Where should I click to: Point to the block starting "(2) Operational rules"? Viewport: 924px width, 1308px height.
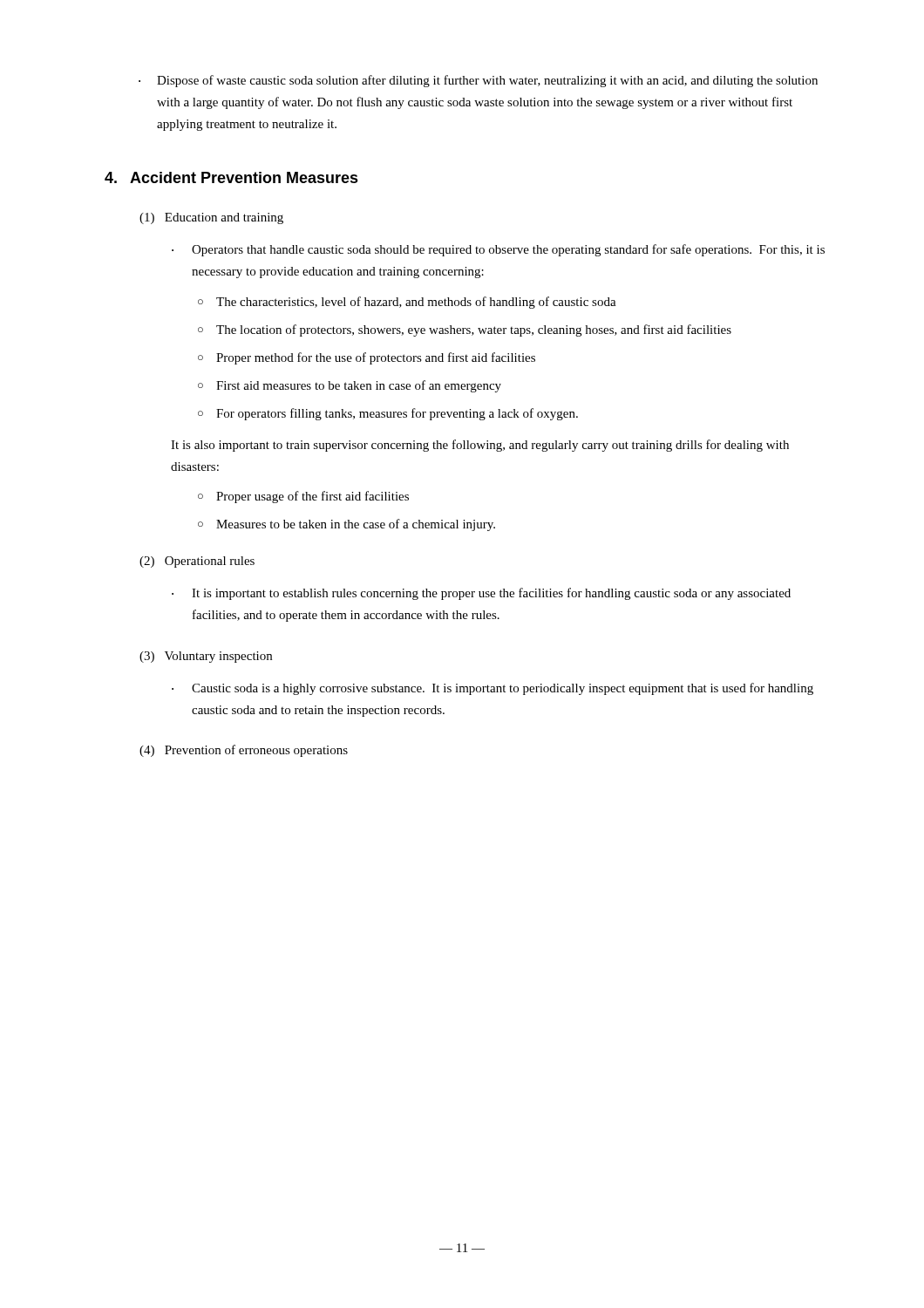tap(197, 561)
